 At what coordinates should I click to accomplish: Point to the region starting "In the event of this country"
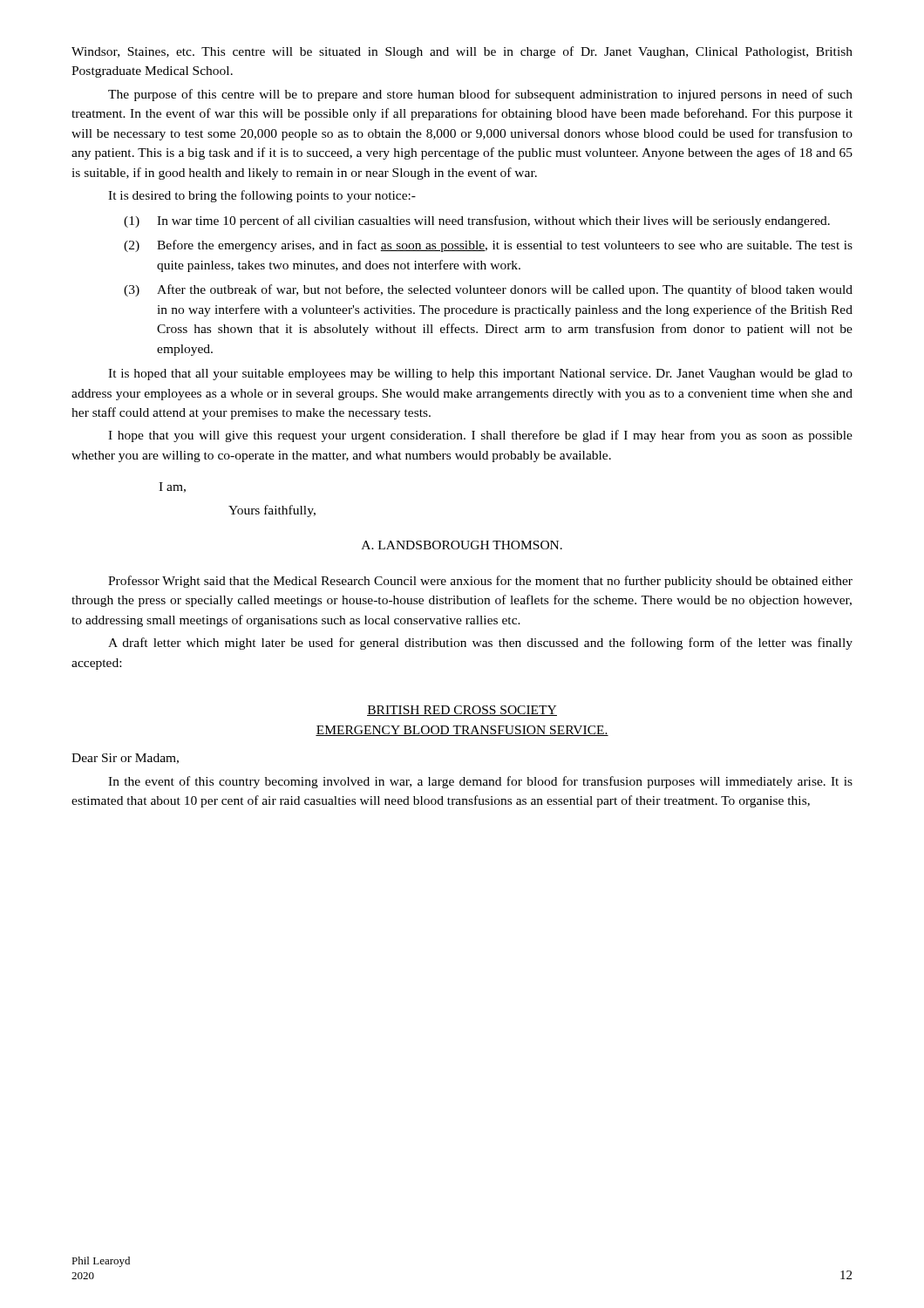point(462,791)
